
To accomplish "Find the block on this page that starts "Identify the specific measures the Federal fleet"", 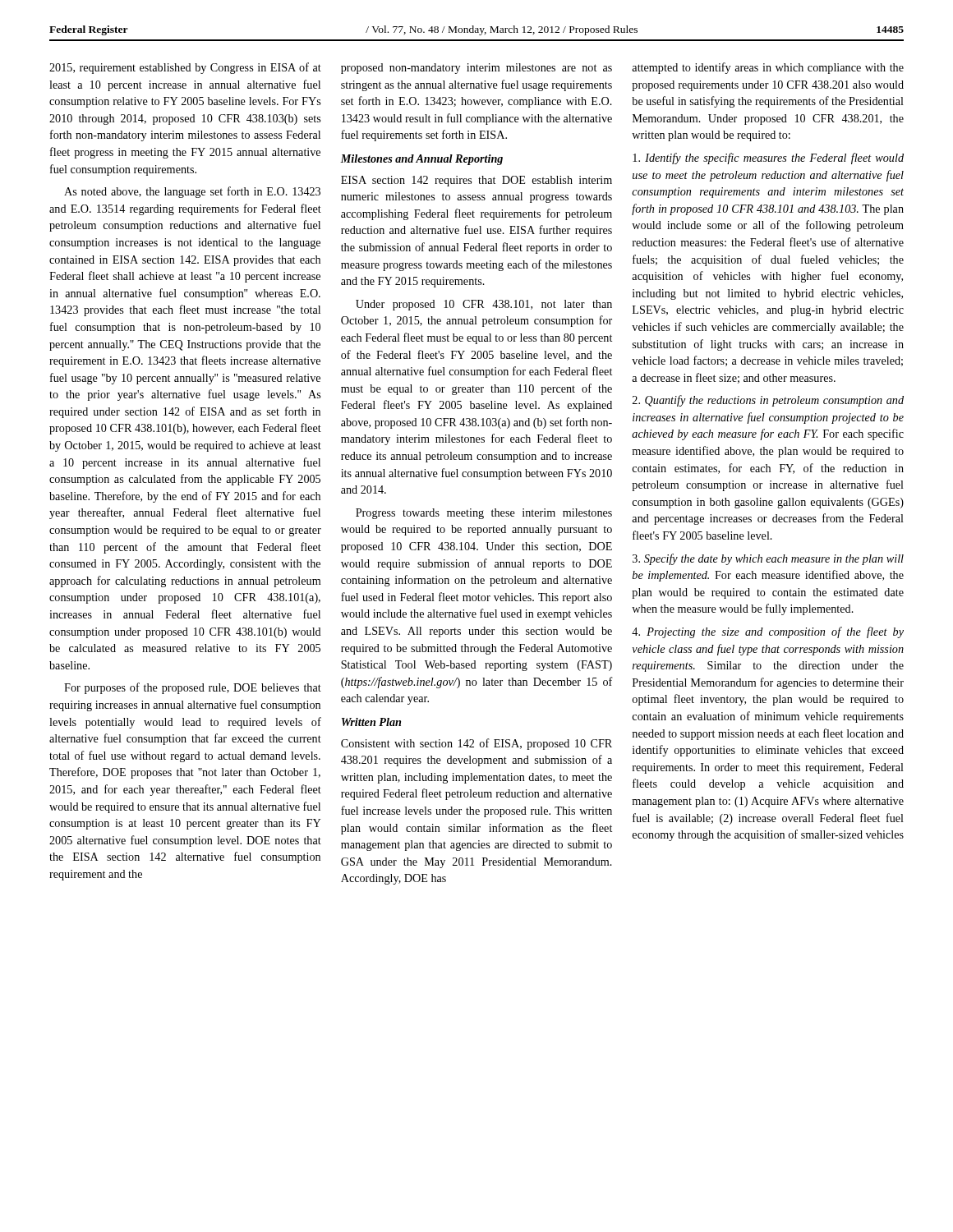I will (768, 268).
